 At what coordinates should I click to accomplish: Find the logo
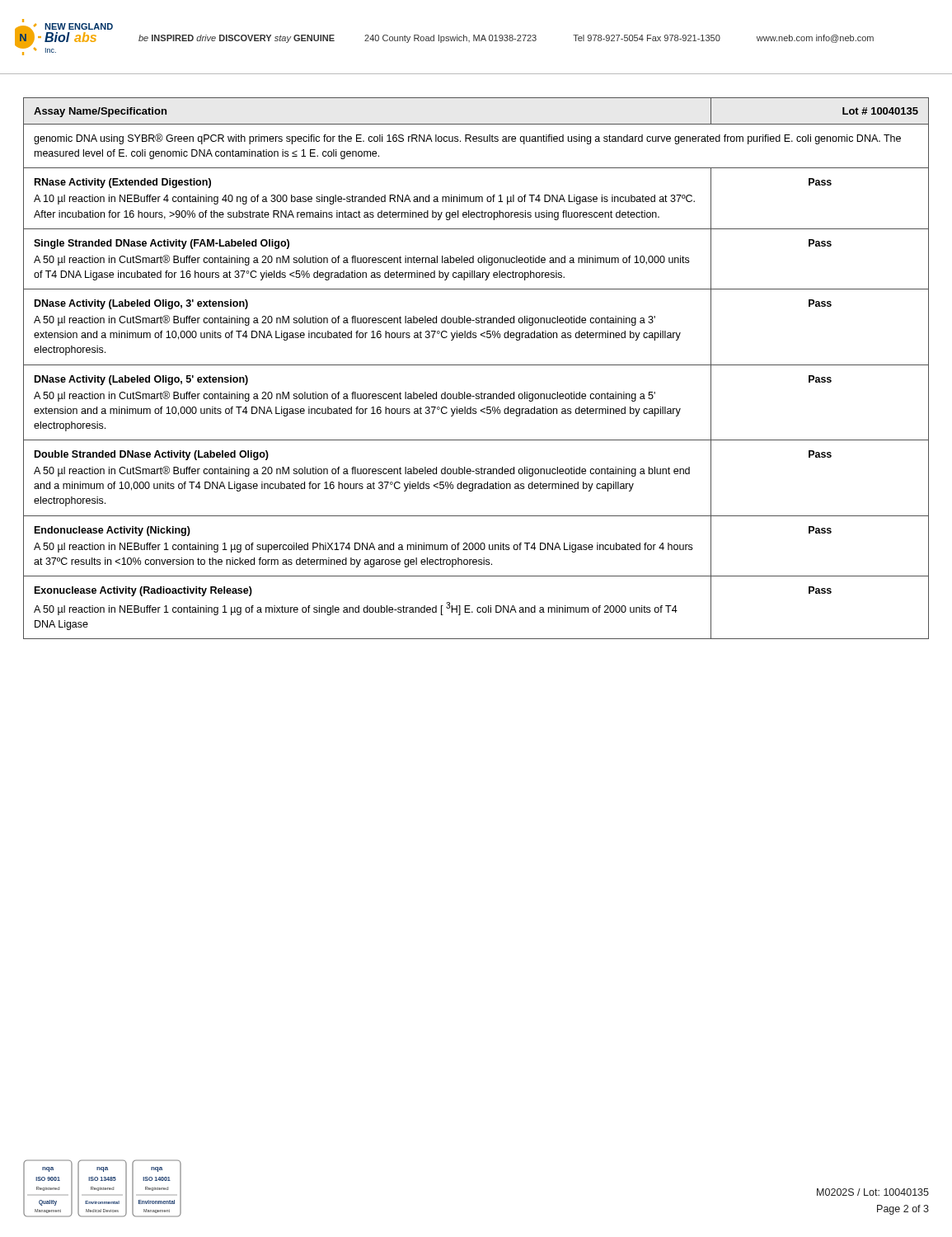pos(102,1188)
